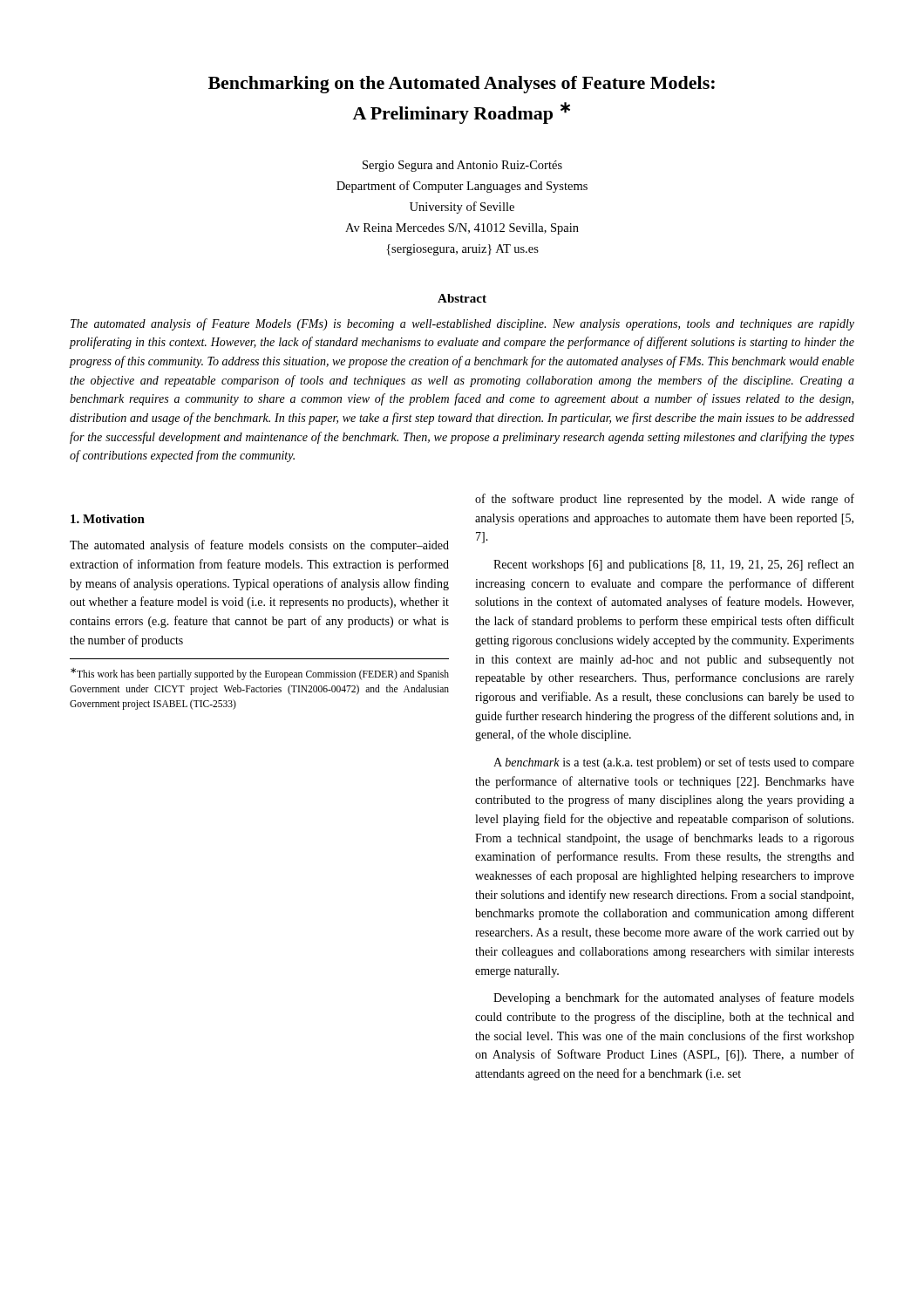This screenshot has width=924, height=1308.
Task: Where is the passage that starts "The automated analysis of feature"?
Action: tap(259, 593)
